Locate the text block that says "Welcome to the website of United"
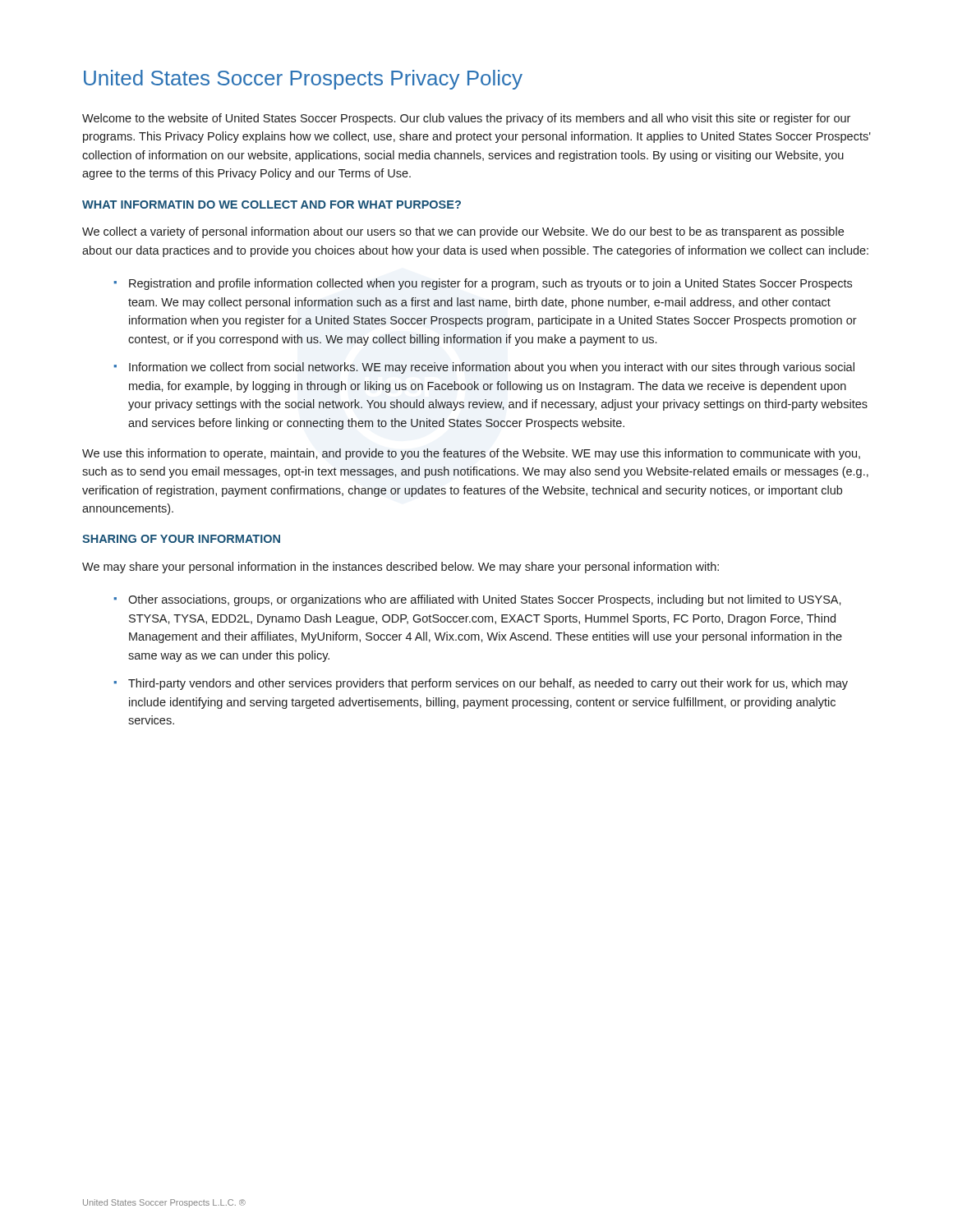Image resolution: width=953 pixels, height=1232 pixels. 476,146
